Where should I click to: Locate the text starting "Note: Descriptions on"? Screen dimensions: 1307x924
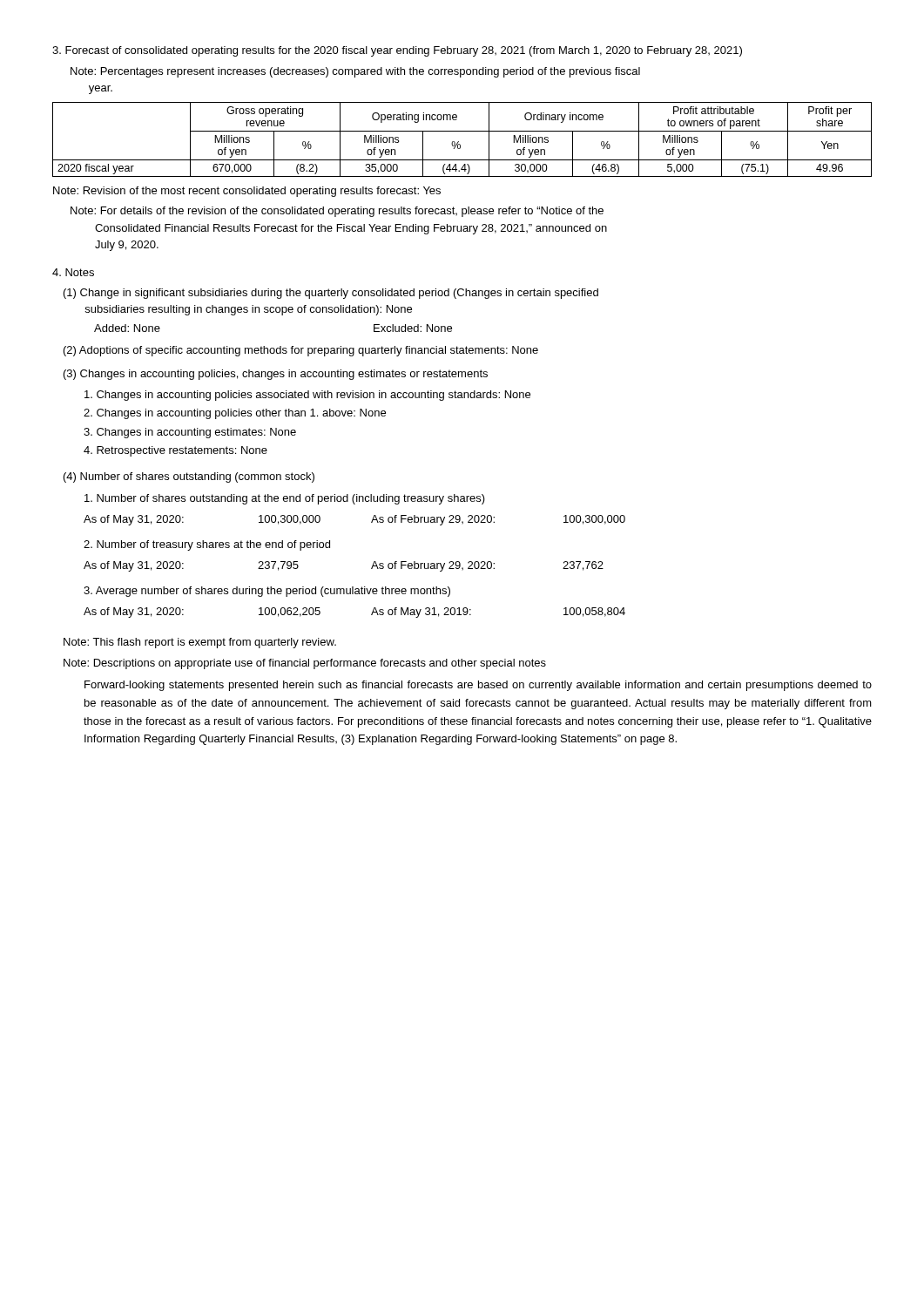tap(304, 662)
